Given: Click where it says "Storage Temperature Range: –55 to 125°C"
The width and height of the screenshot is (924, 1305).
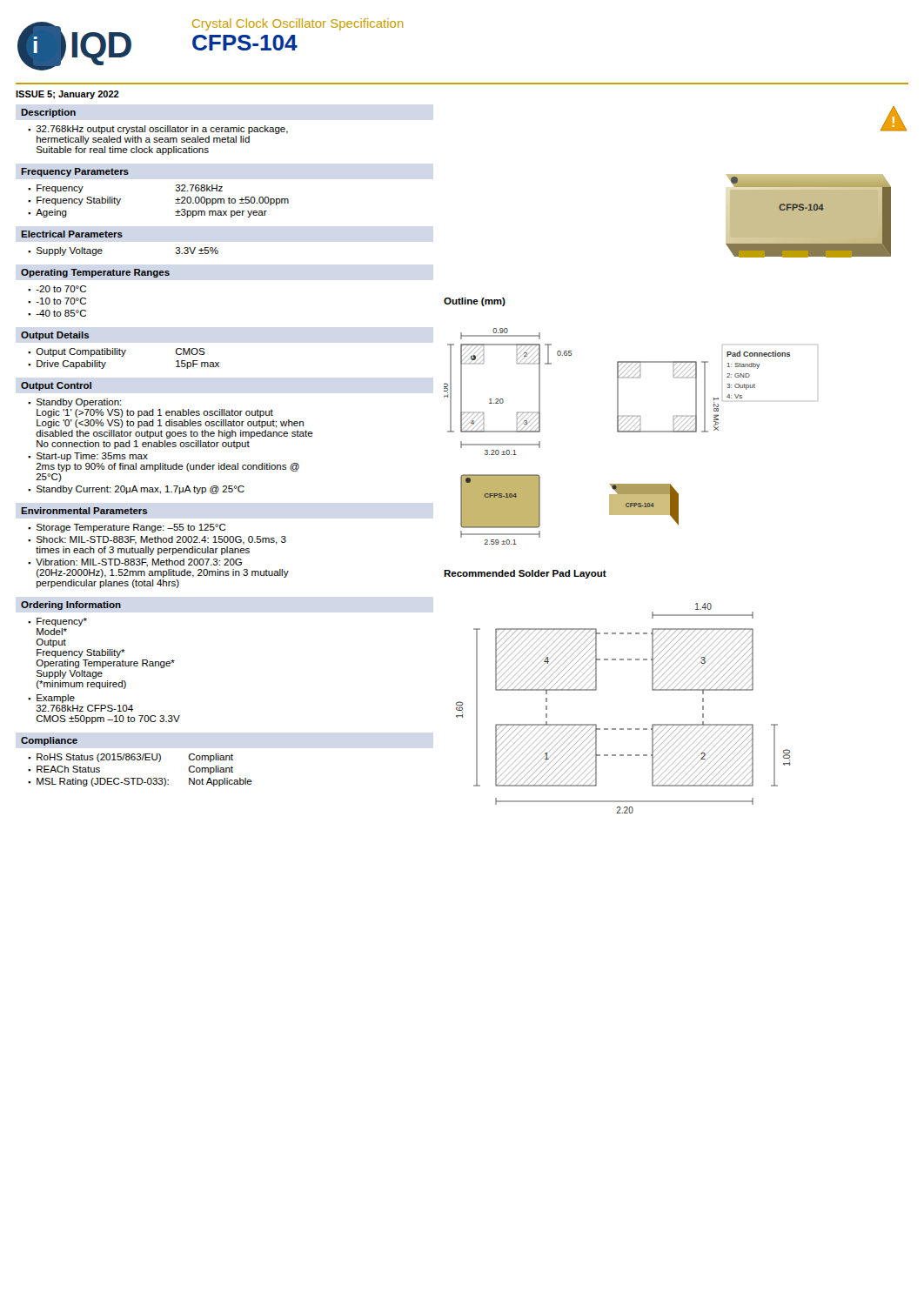Looking at the screenshot, I should 131,527.
